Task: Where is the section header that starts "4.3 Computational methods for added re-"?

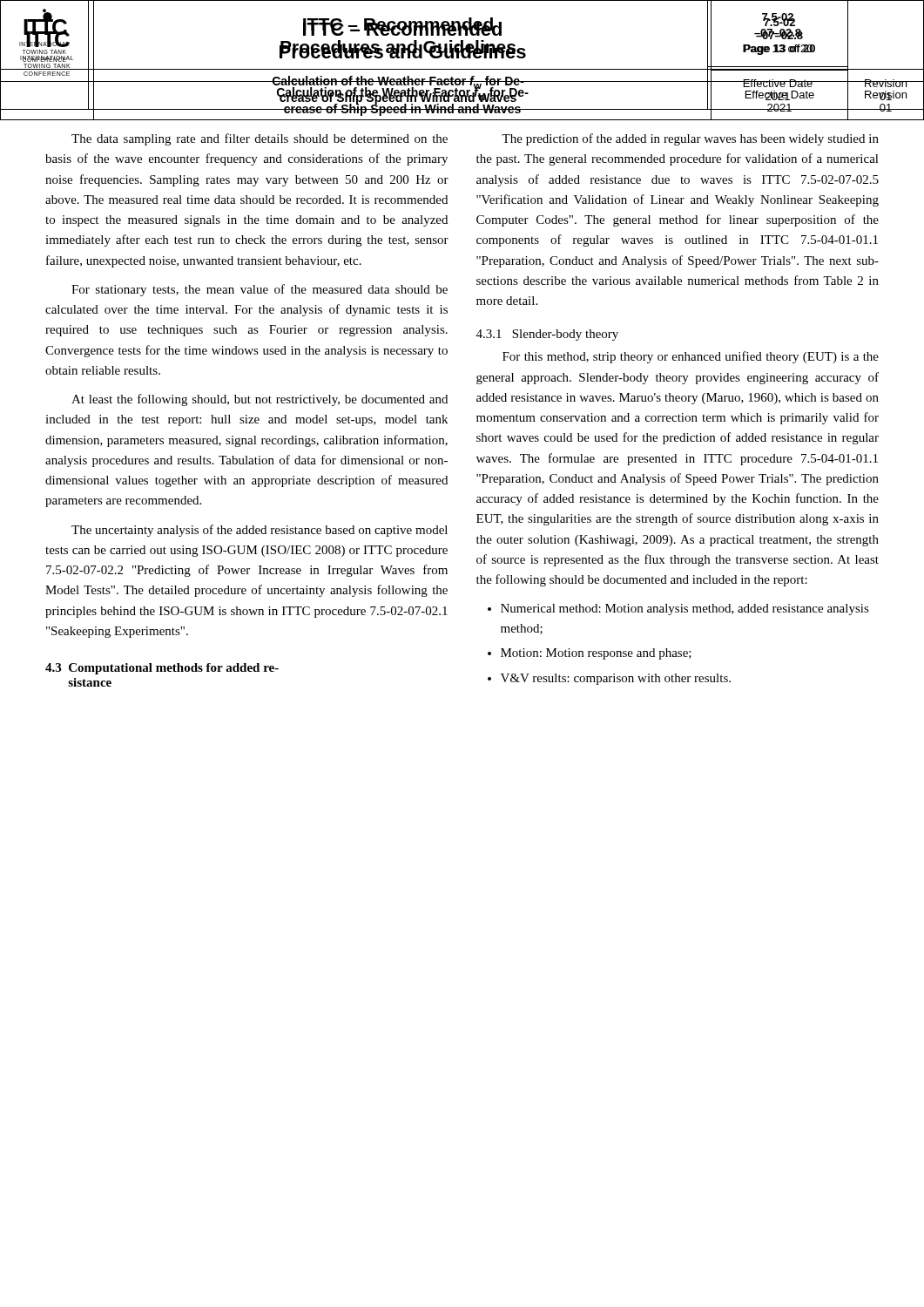Action: pyautogui.click(x=162, y=675)
